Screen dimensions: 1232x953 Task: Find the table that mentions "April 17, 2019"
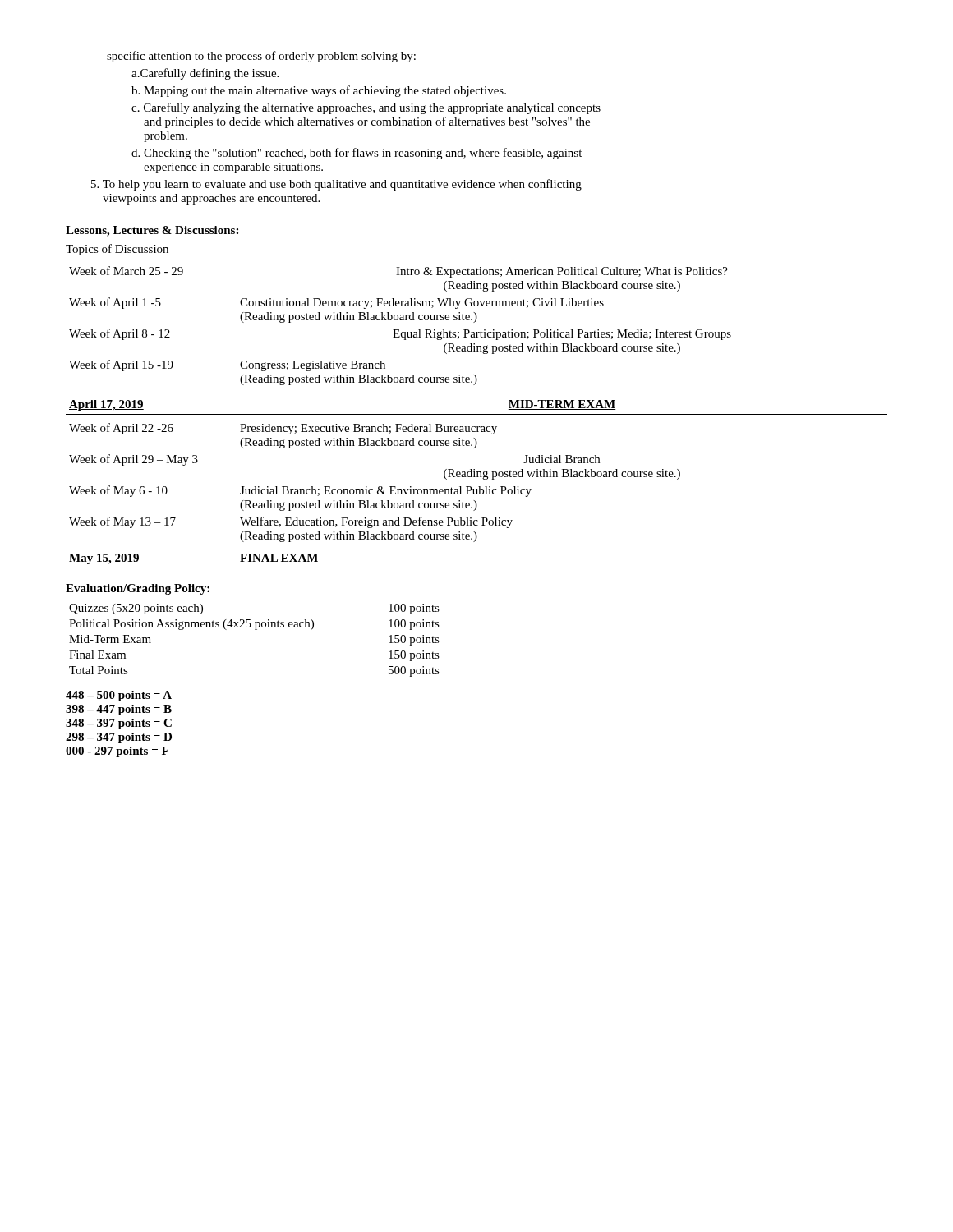pos(476,404)
